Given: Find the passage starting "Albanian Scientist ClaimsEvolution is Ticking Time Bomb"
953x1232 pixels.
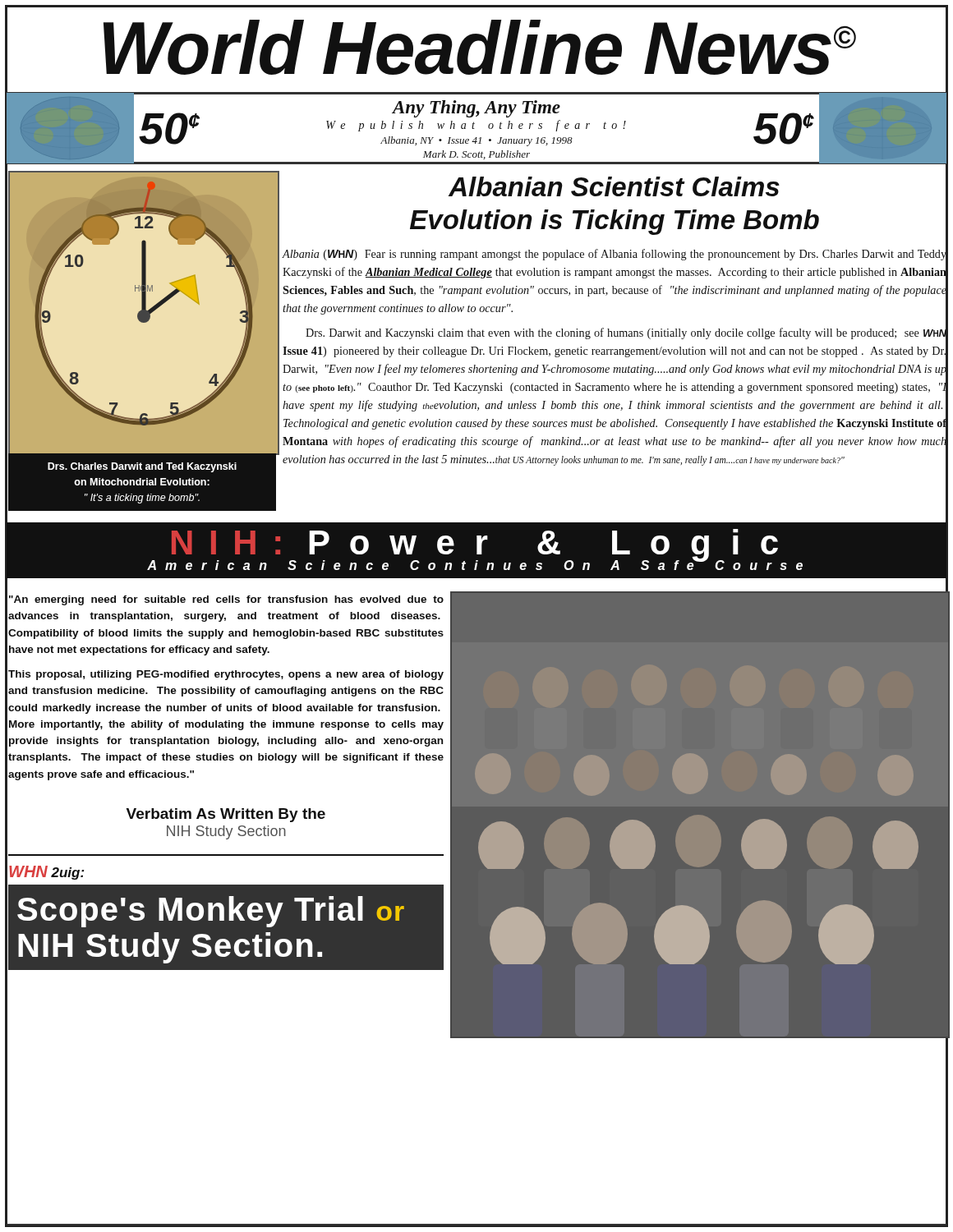Looking at the screenshot, I should click(x=615, y=203).
